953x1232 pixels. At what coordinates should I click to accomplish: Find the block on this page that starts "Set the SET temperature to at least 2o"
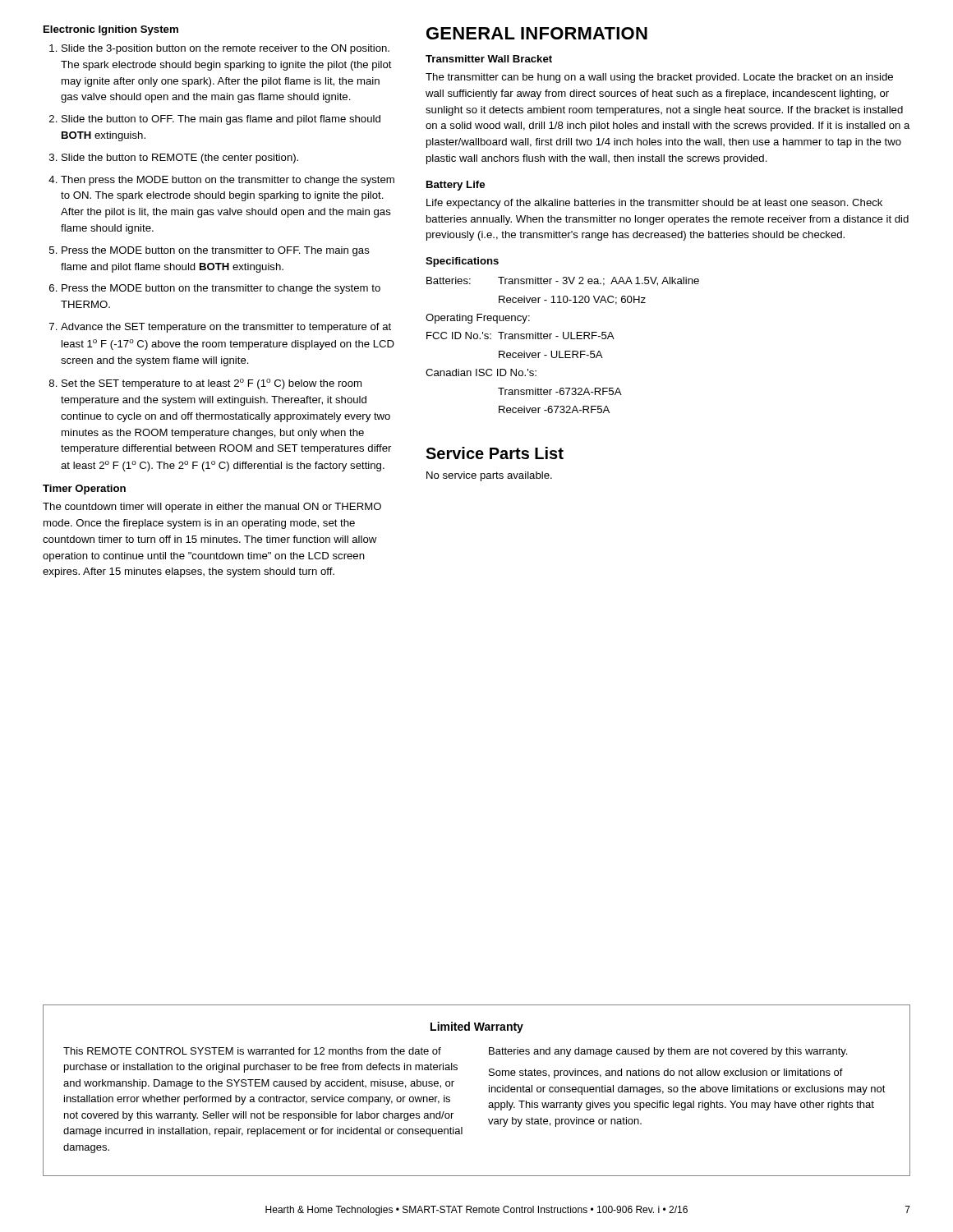[x=228, y=424]
